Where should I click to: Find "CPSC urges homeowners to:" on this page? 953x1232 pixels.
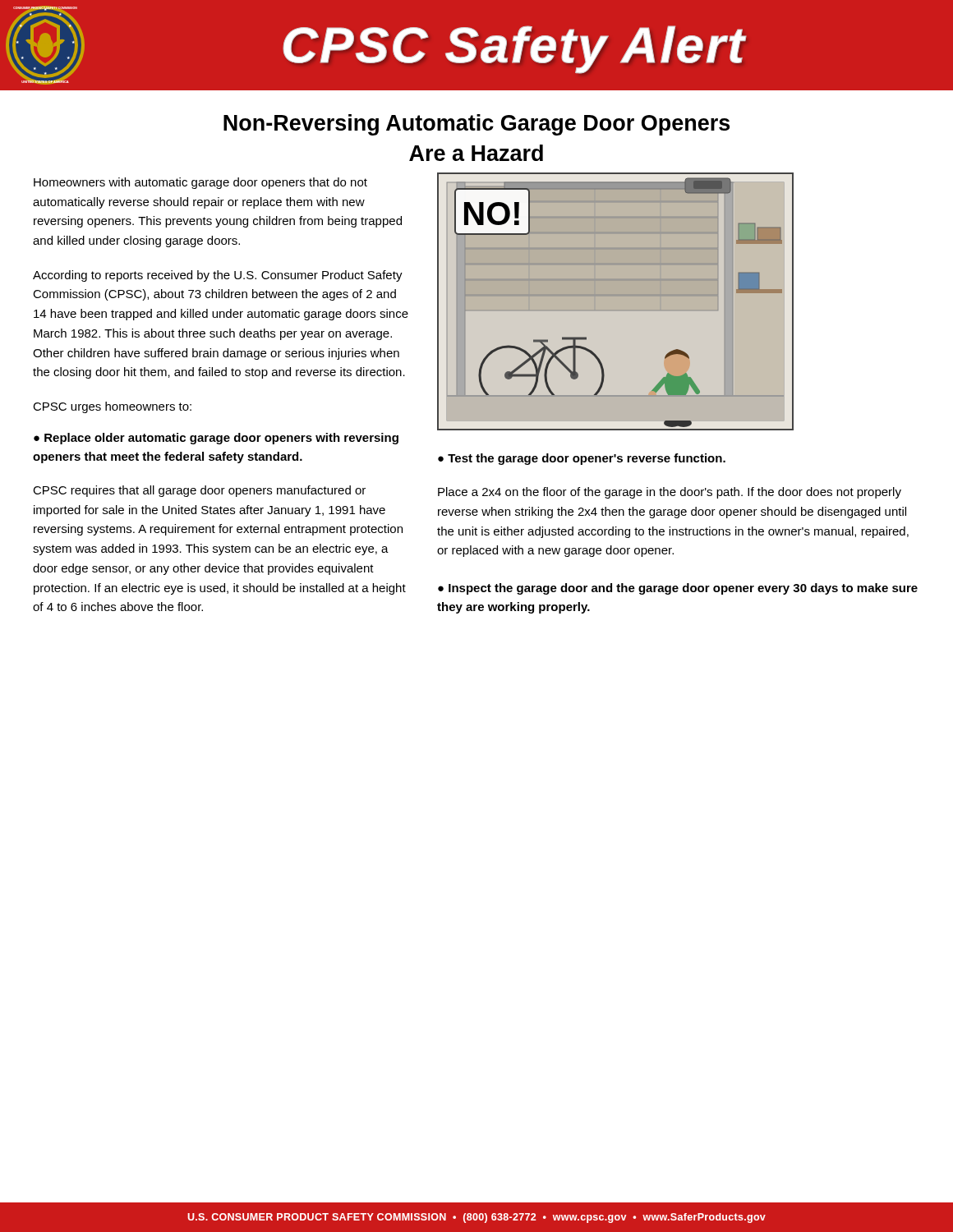point(113,406)
